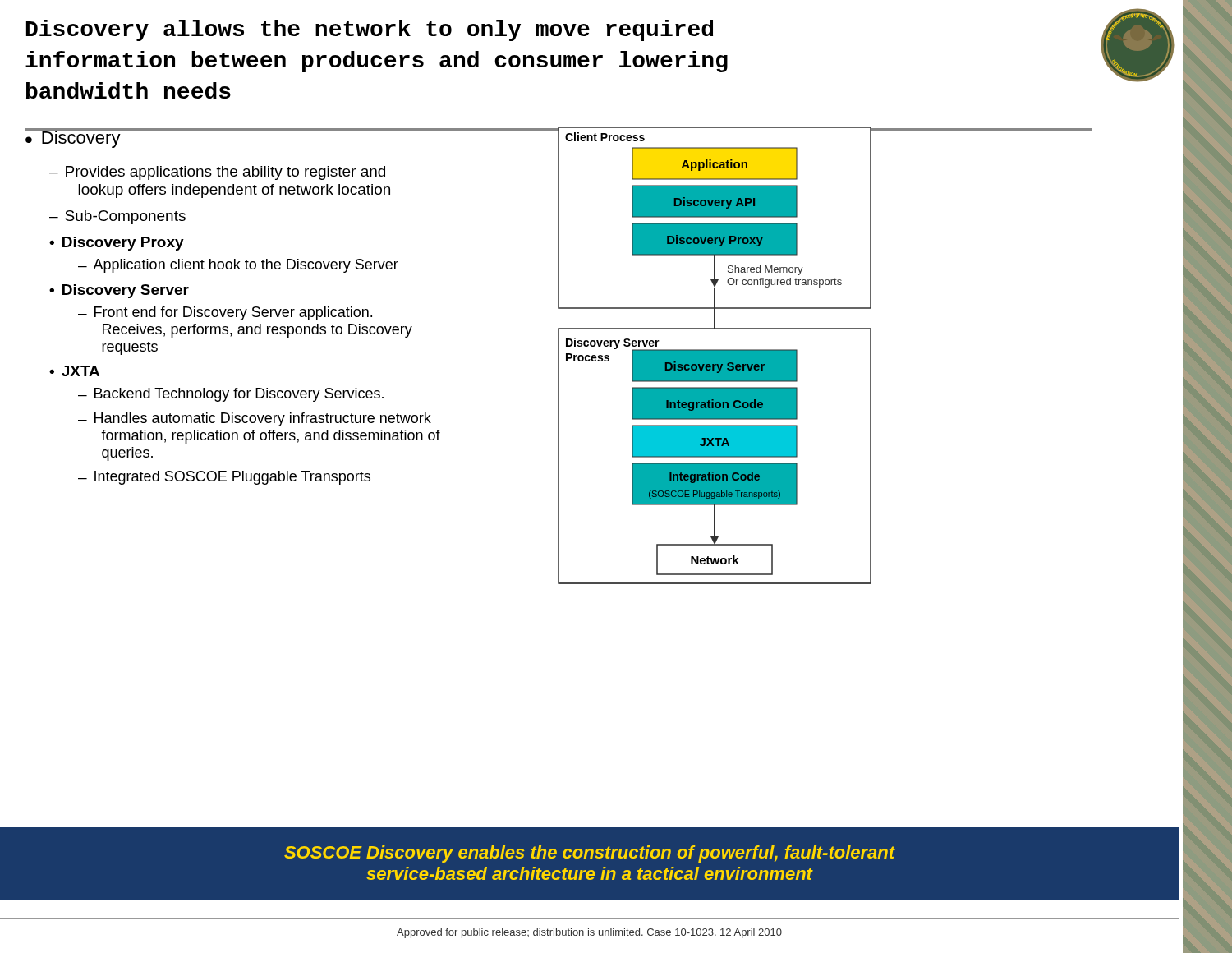Image resolution: width=1232 pixels, height=953 pixels.
Task: Click on the list item that reads "– Application client"
Action: [x=238, y=265]
